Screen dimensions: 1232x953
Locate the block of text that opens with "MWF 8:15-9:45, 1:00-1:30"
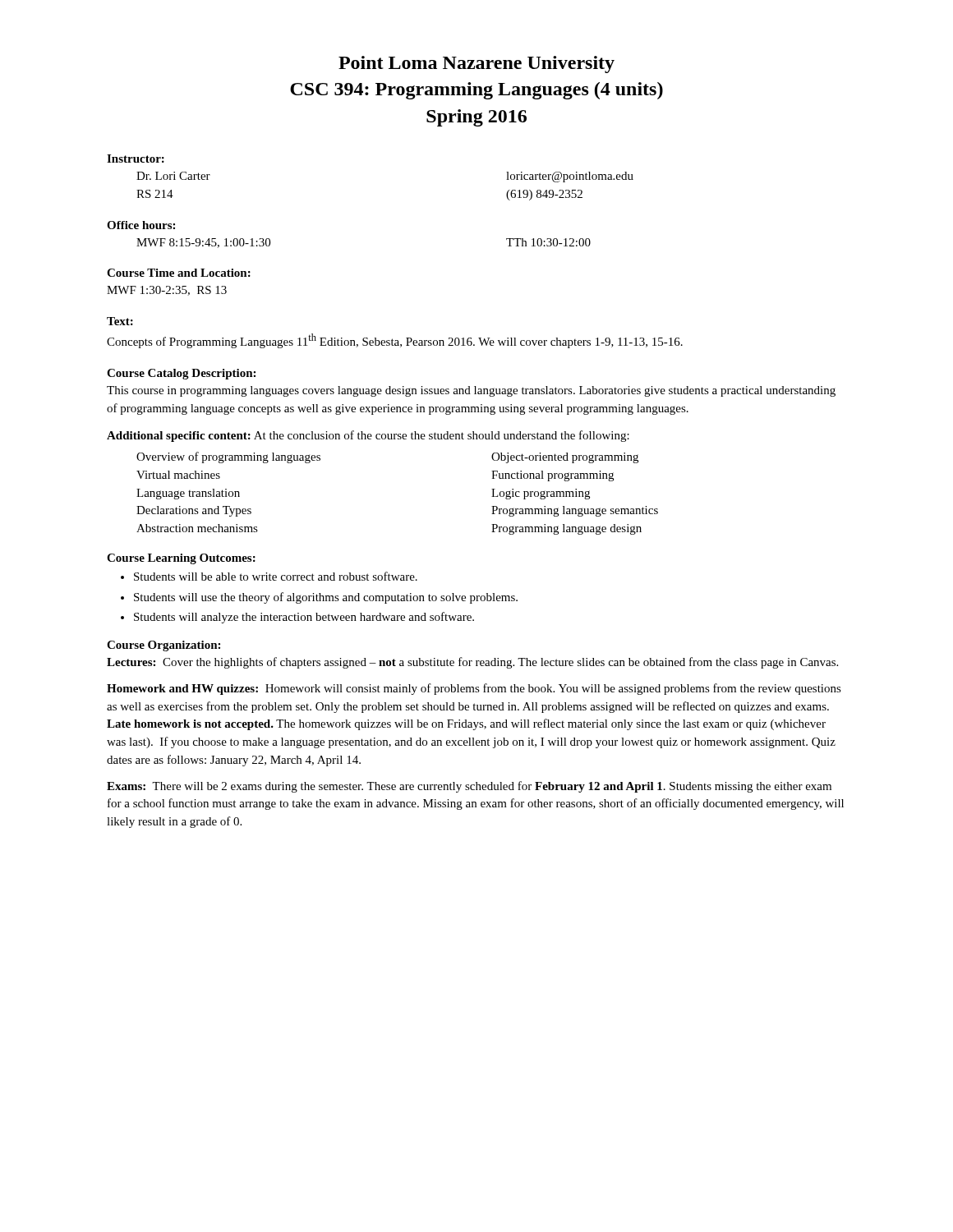pyautogui.click(x=506, y=243)
